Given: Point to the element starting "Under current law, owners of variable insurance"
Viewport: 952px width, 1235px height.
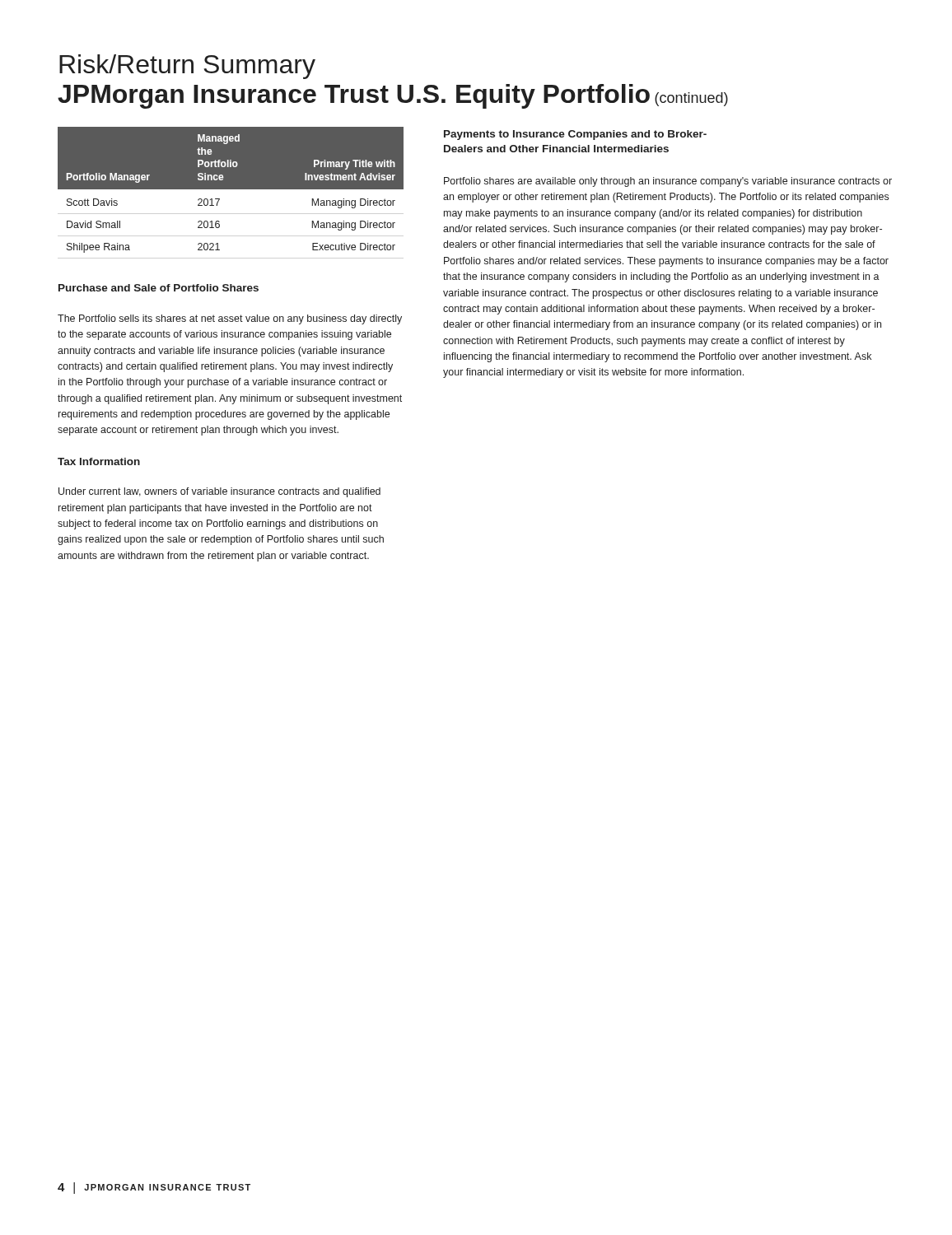Looking at the screenshot, I should coord(231,524).
